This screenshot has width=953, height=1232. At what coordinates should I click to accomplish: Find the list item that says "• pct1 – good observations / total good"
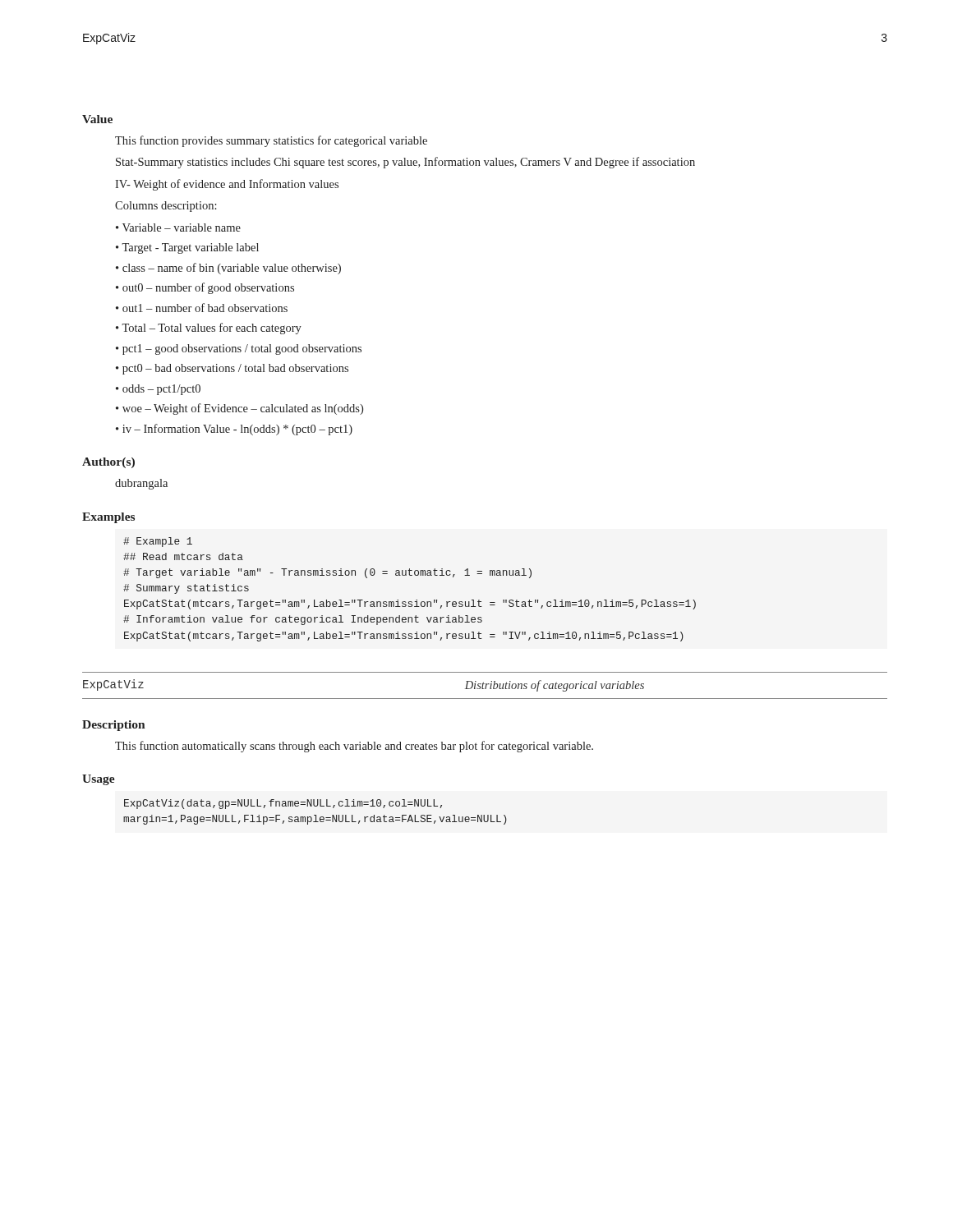point(239,348)
